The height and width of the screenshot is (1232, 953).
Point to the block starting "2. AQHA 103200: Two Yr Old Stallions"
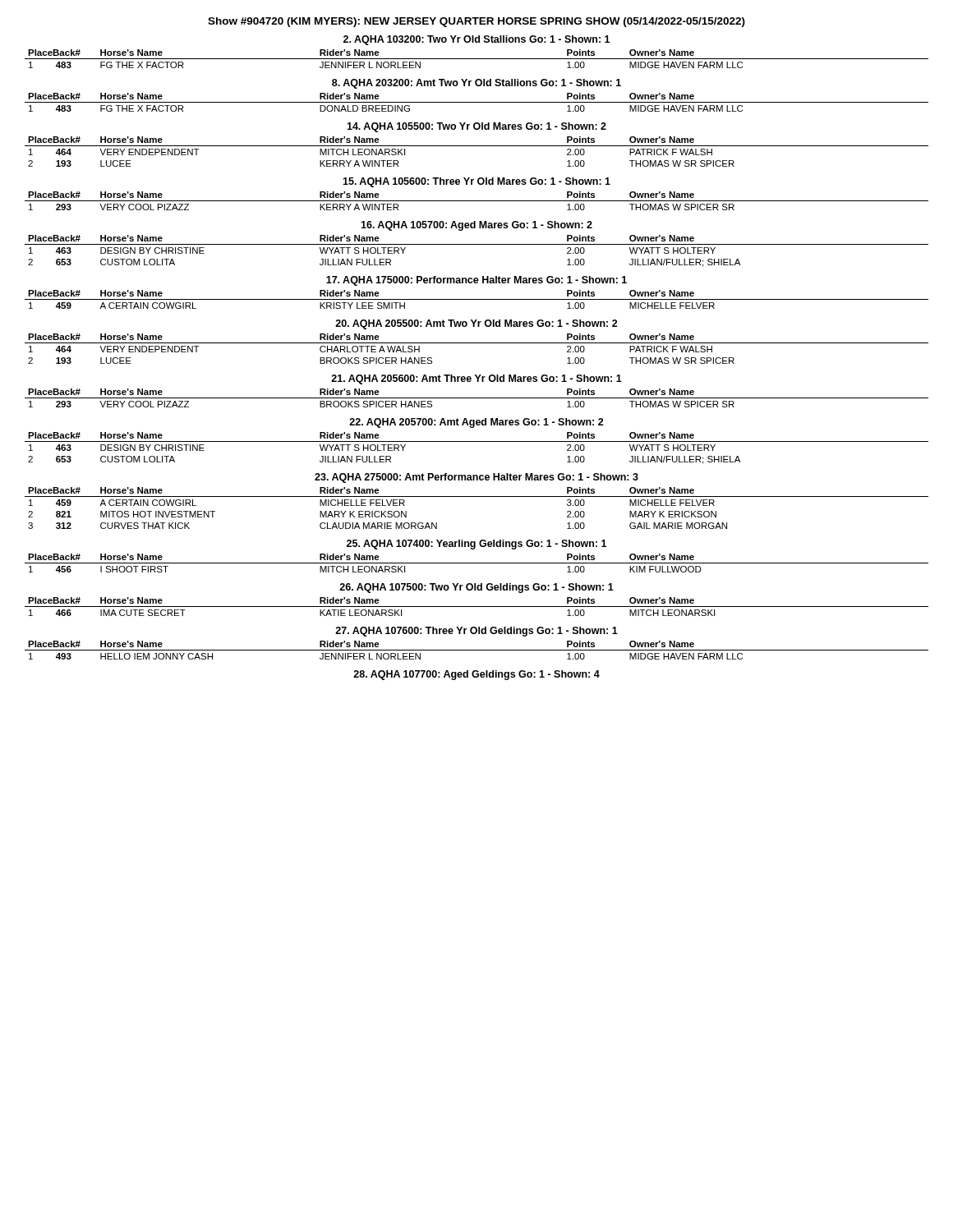(x=476, y=39)
